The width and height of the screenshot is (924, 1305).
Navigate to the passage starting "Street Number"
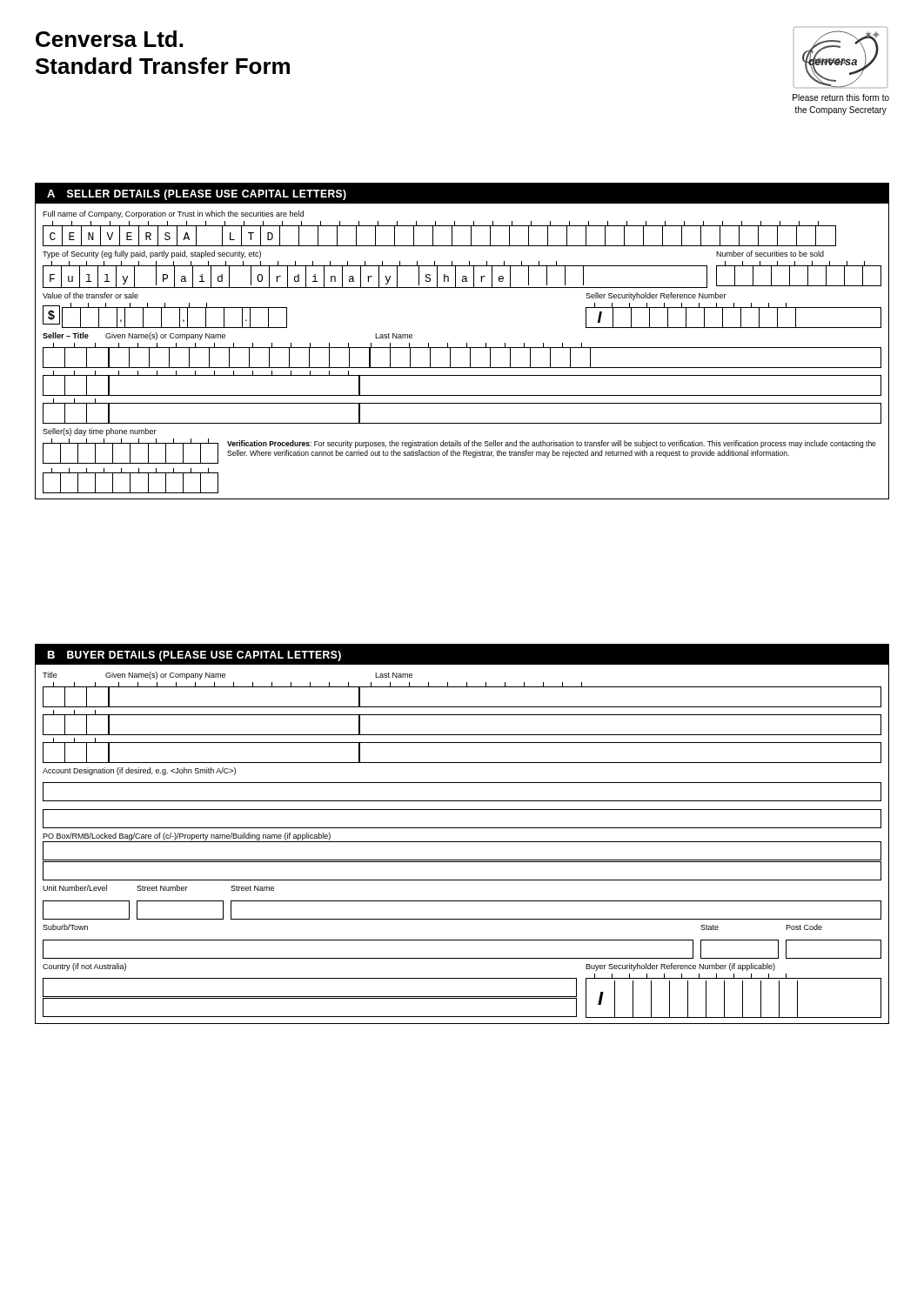[162, 888]
